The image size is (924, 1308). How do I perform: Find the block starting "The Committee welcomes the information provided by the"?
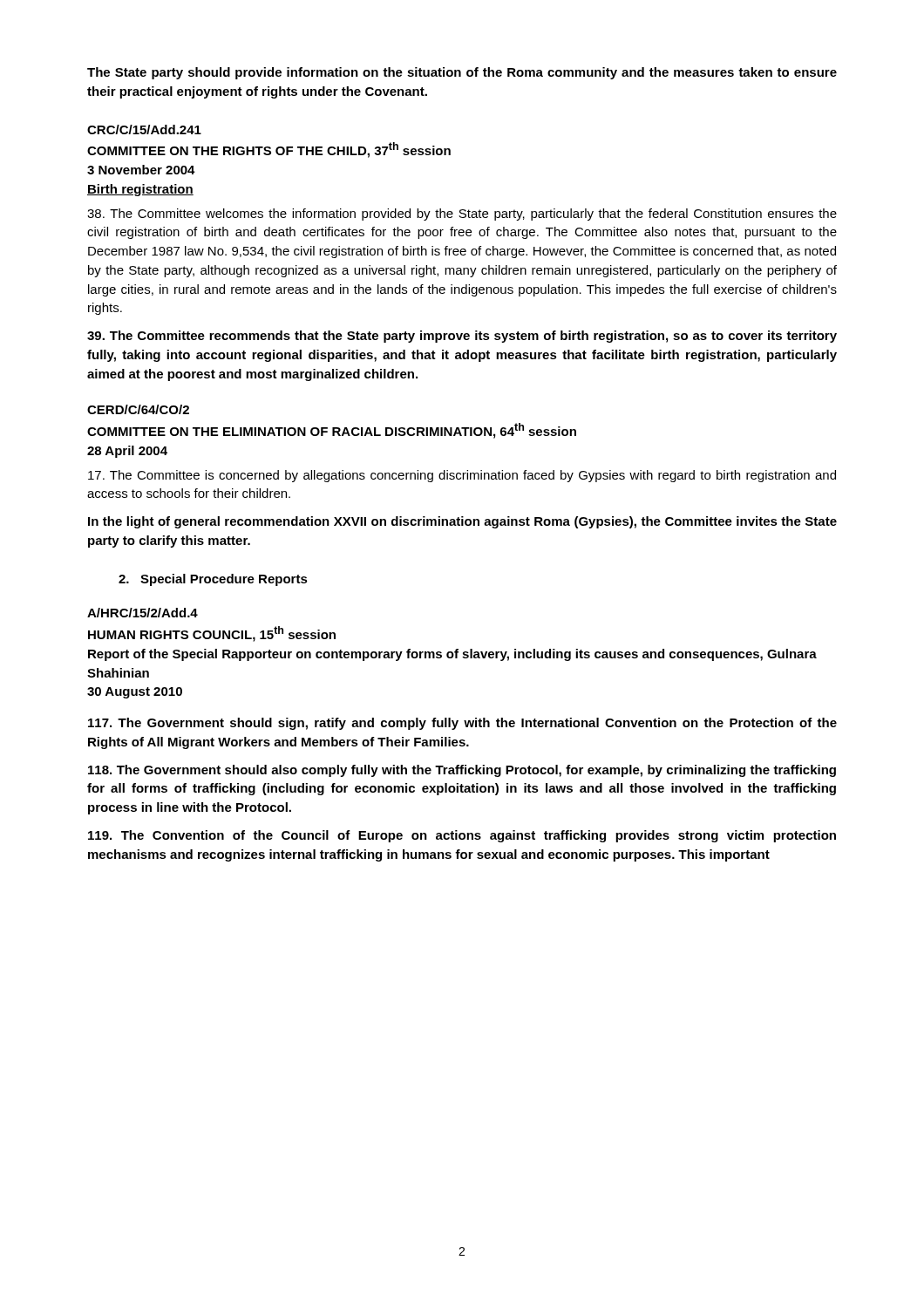click(x=462, y=261)
